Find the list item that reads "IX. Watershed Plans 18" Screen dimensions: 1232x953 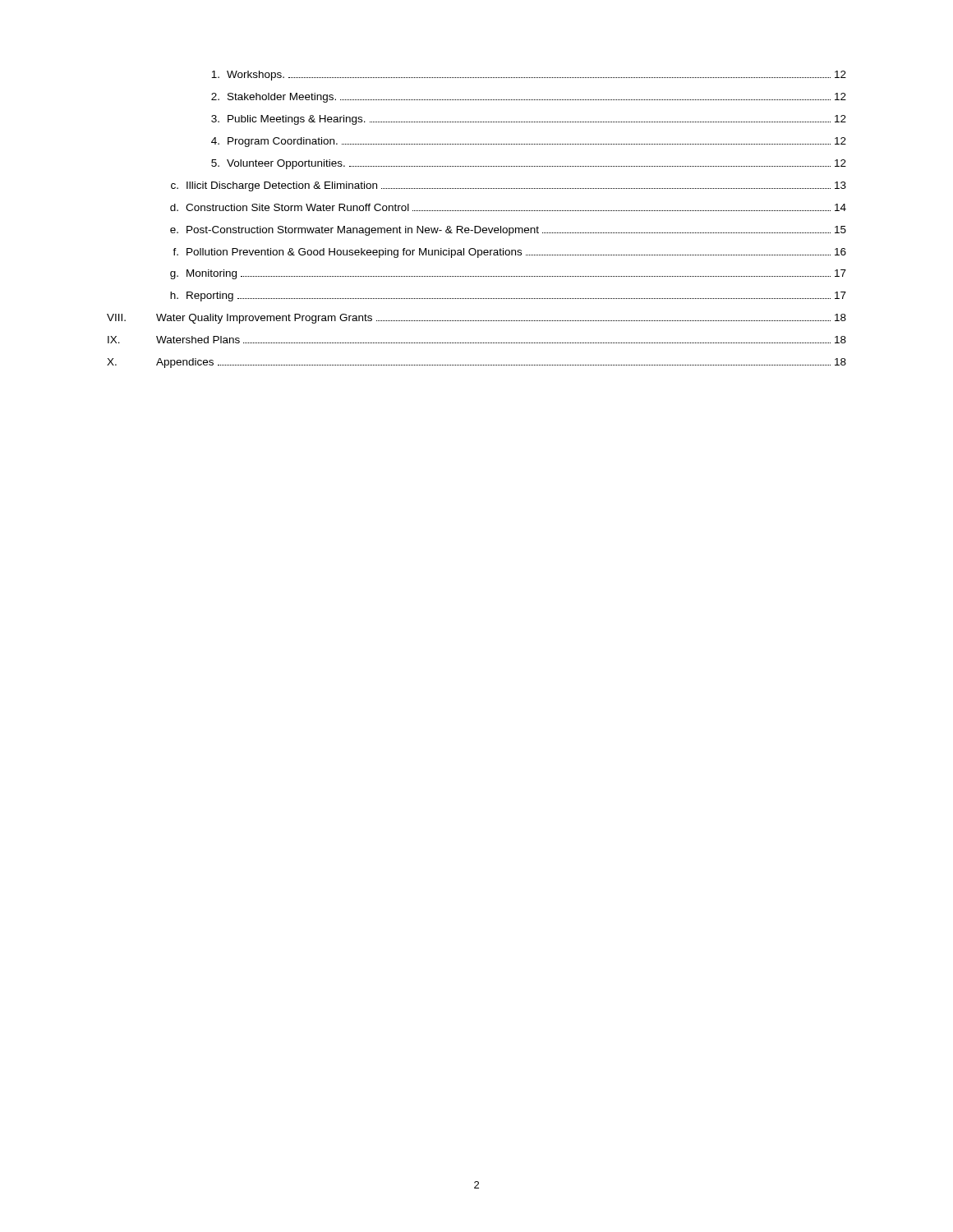[476, 341]
